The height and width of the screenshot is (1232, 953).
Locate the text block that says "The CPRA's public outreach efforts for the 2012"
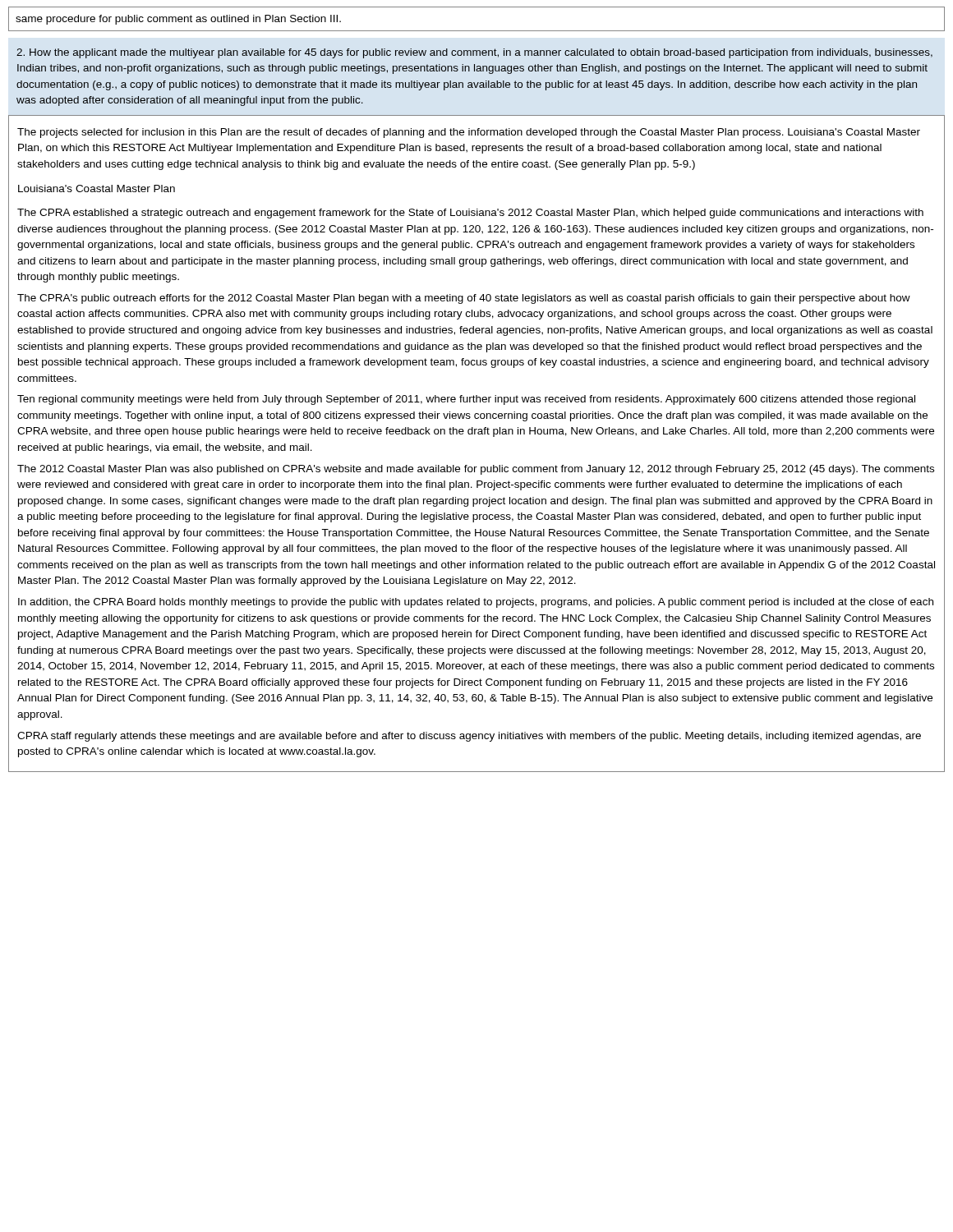point(475,338)
